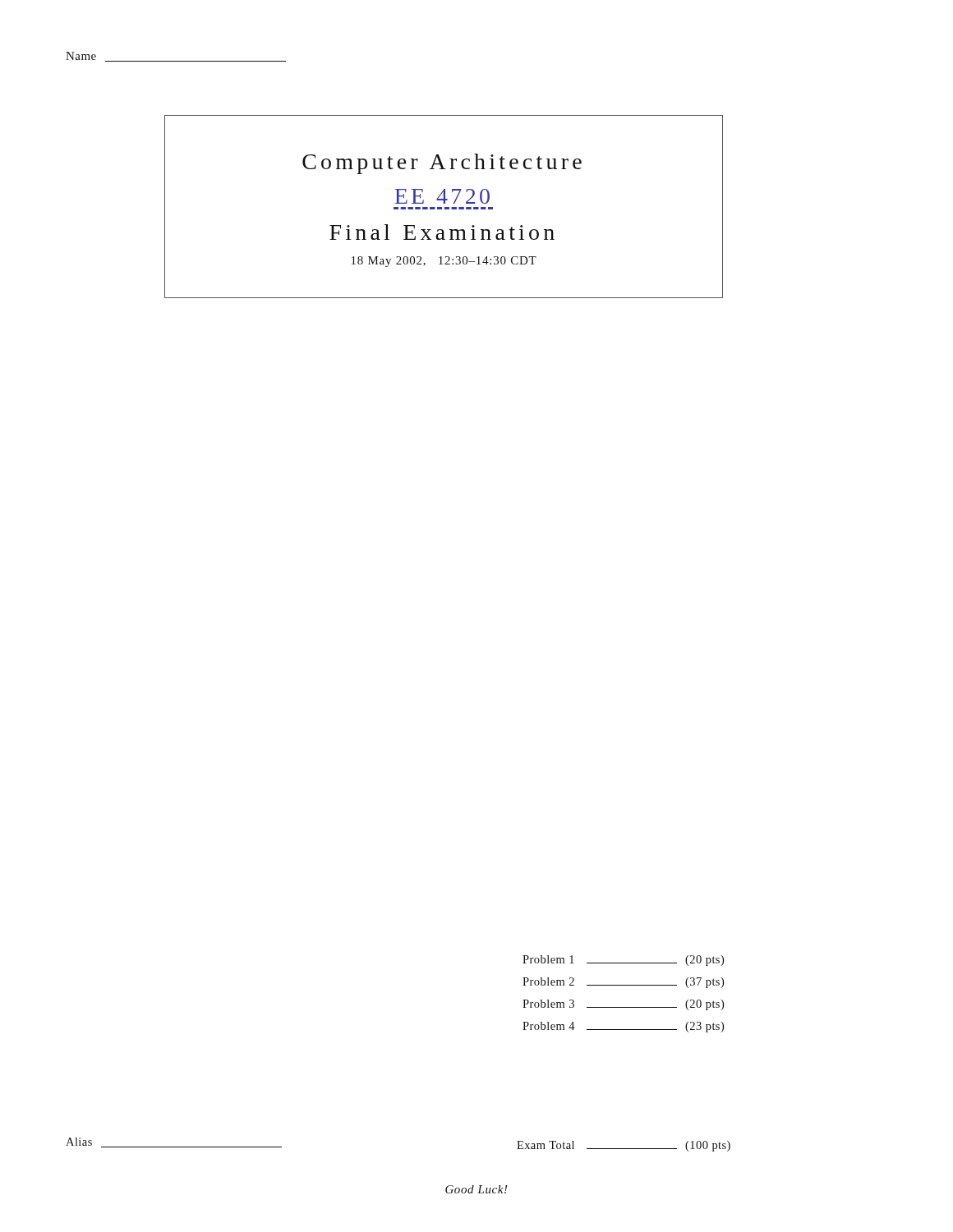Select the element starting "Computer Architecture EE 4720 Final Examination 18"

click(x=444, y=208)
